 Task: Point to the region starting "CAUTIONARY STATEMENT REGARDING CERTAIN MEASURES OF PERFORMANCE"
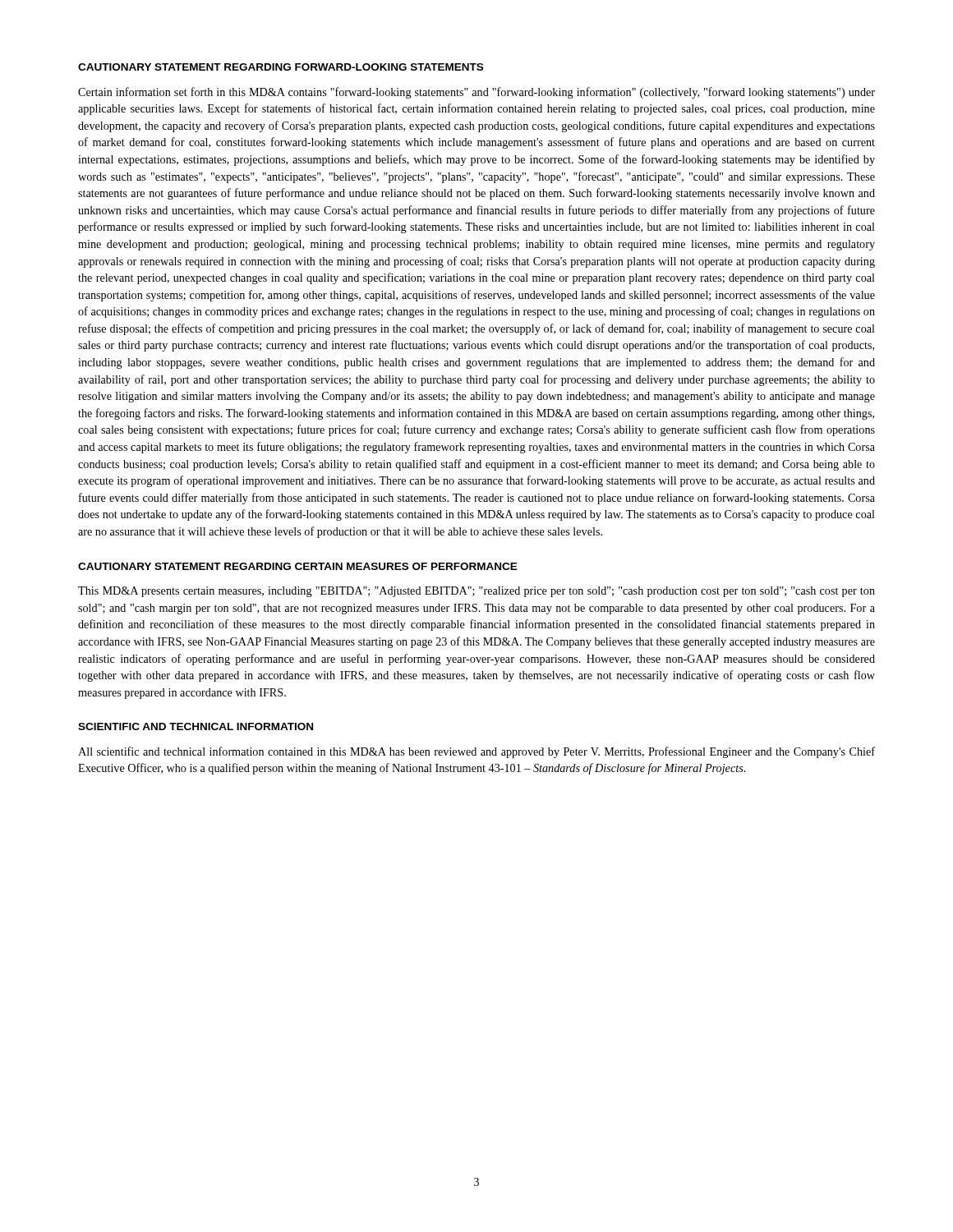point(298,566)
